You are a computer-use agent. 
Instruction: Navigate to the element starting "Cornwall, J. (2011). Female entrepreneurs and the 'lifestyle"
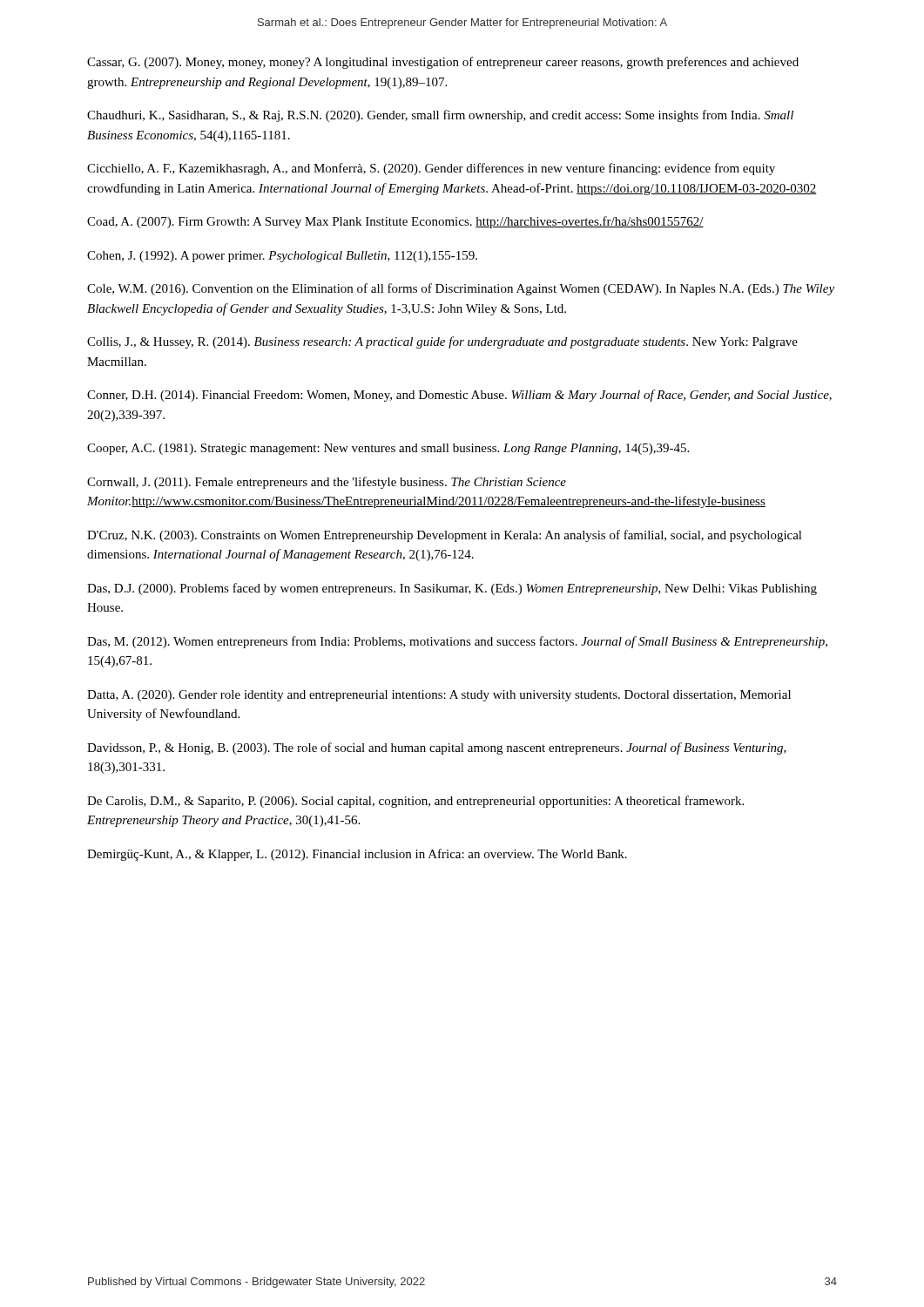click(x=426, y=491)
